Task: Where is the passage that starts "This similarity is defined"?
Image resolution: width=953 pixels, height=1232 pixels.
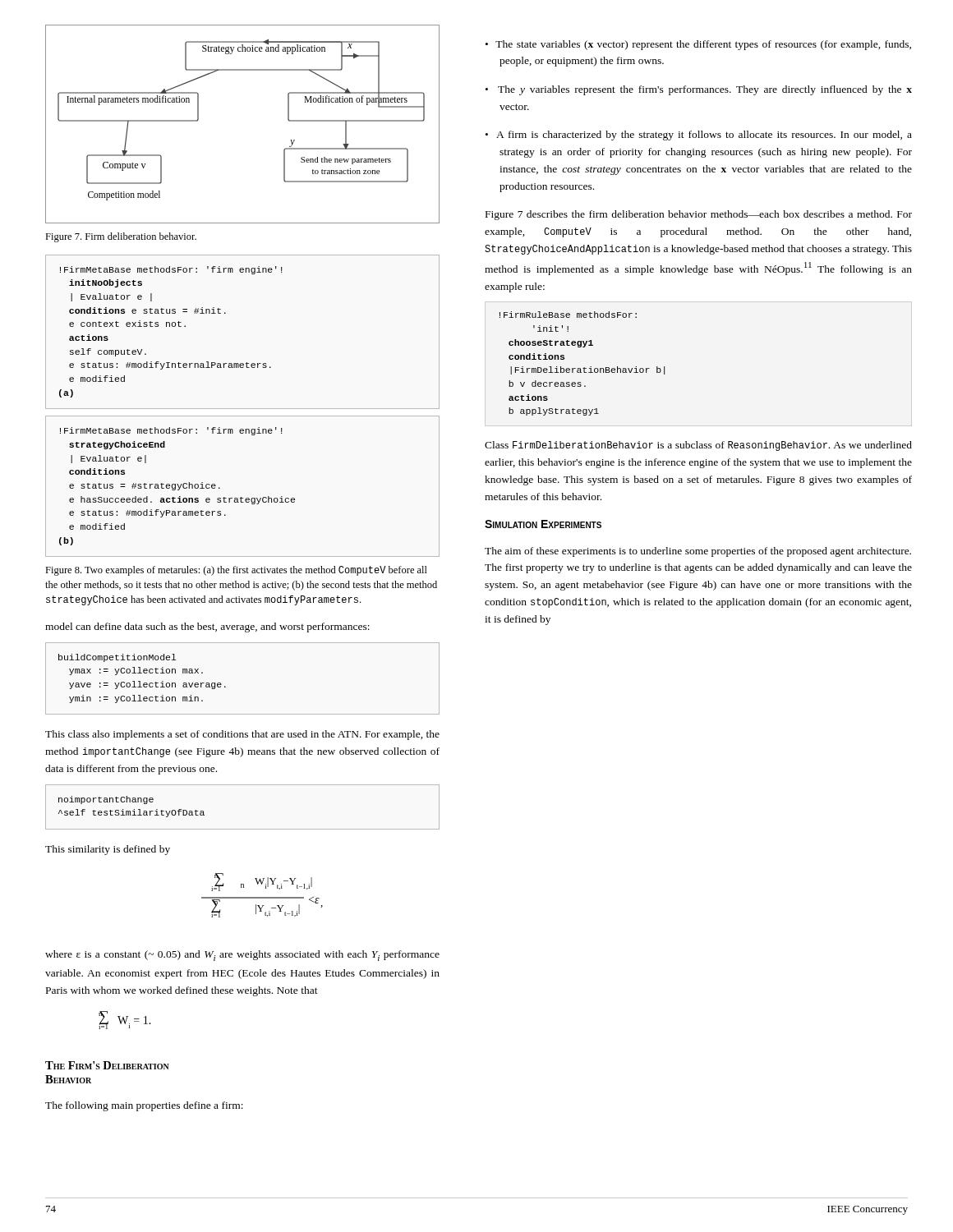Action: [108, 850]
